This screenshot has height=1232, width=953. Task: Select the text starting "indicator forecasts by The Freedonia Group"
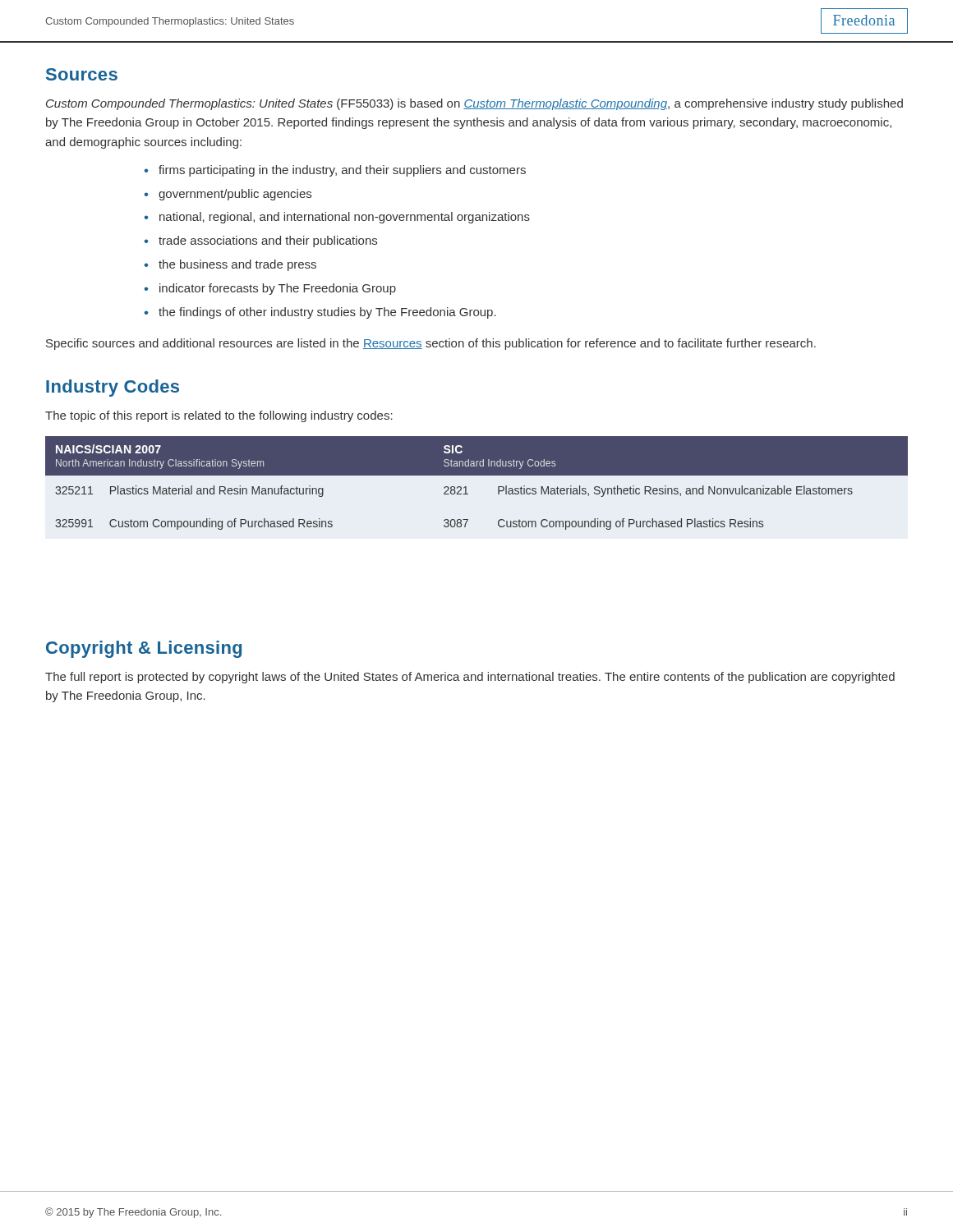[277, 288]
